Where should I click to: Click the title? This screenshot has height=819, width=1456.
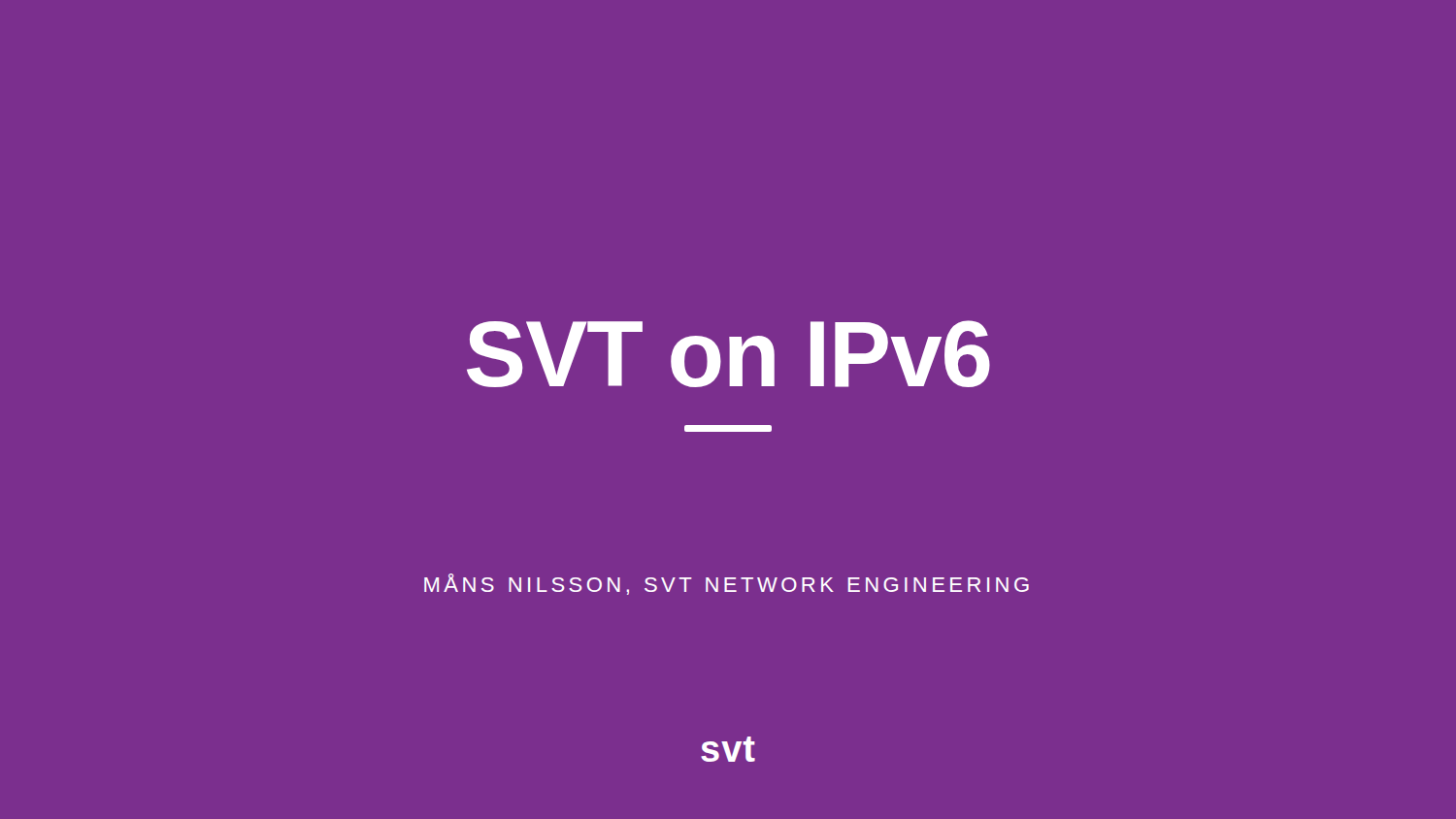728,366
